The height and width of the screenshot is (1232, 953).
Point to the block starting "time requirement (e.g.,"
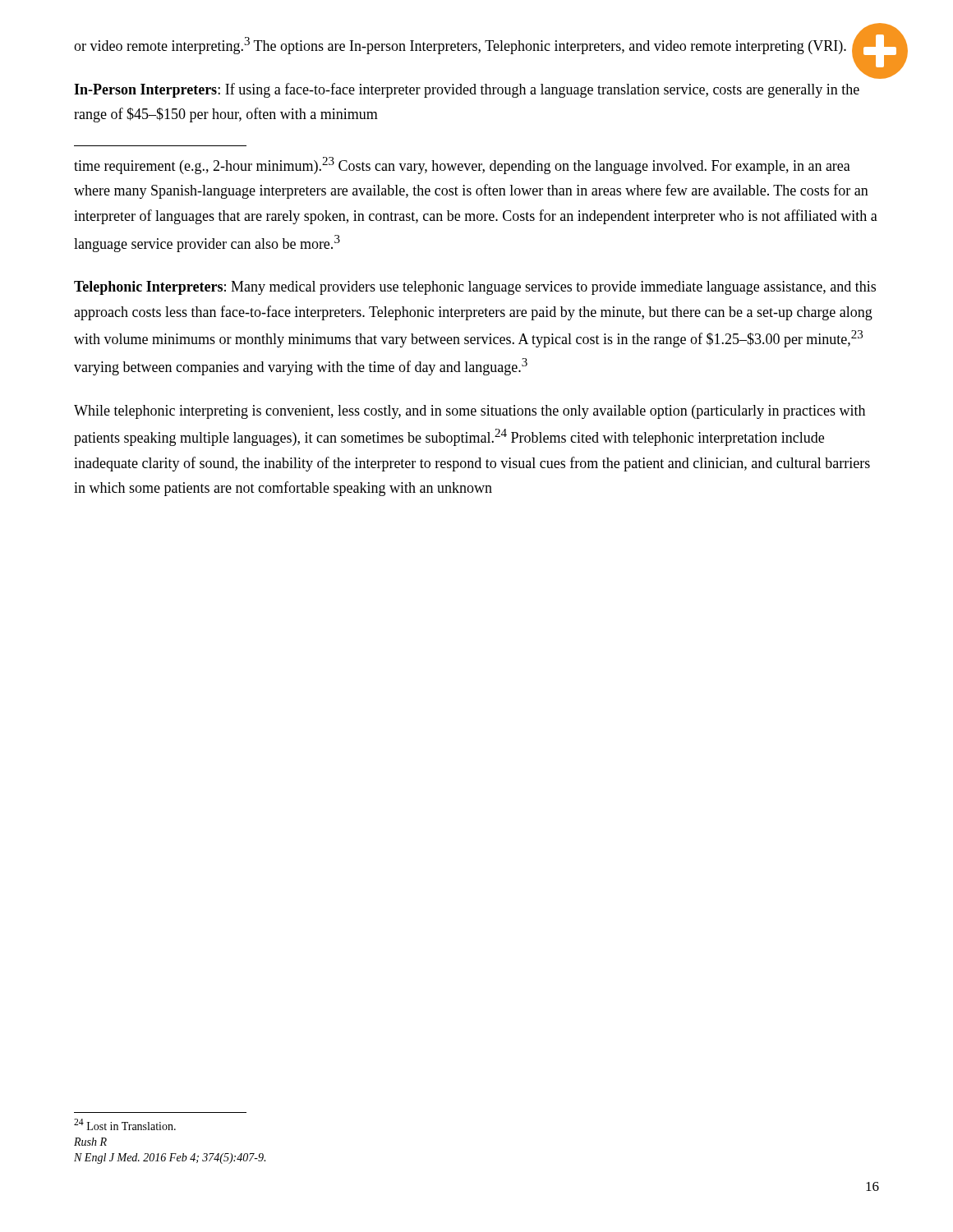pyautogui.click(x=476, y=204)
